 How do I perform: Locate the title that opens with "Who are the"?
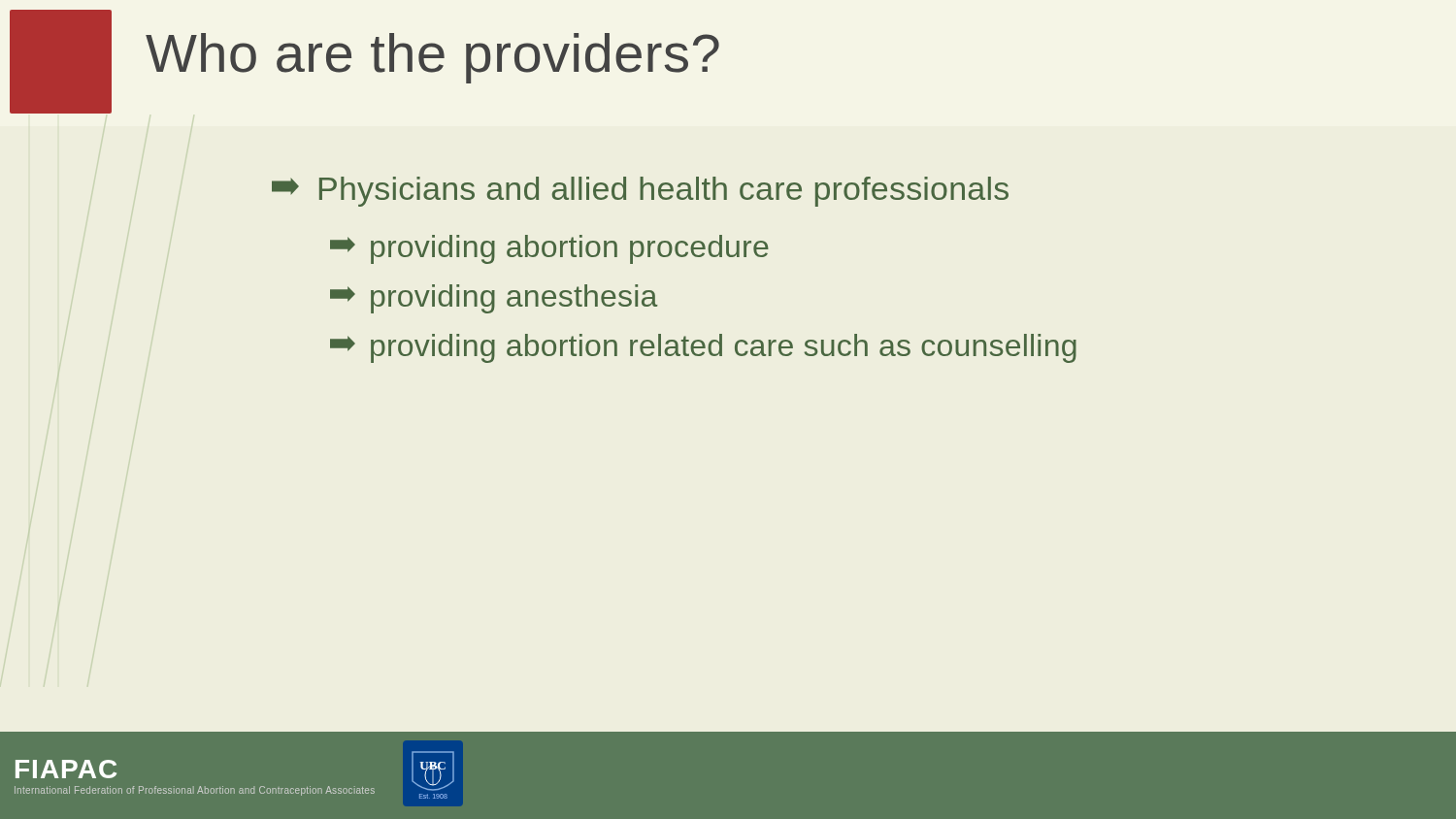(x=433, y=53)
